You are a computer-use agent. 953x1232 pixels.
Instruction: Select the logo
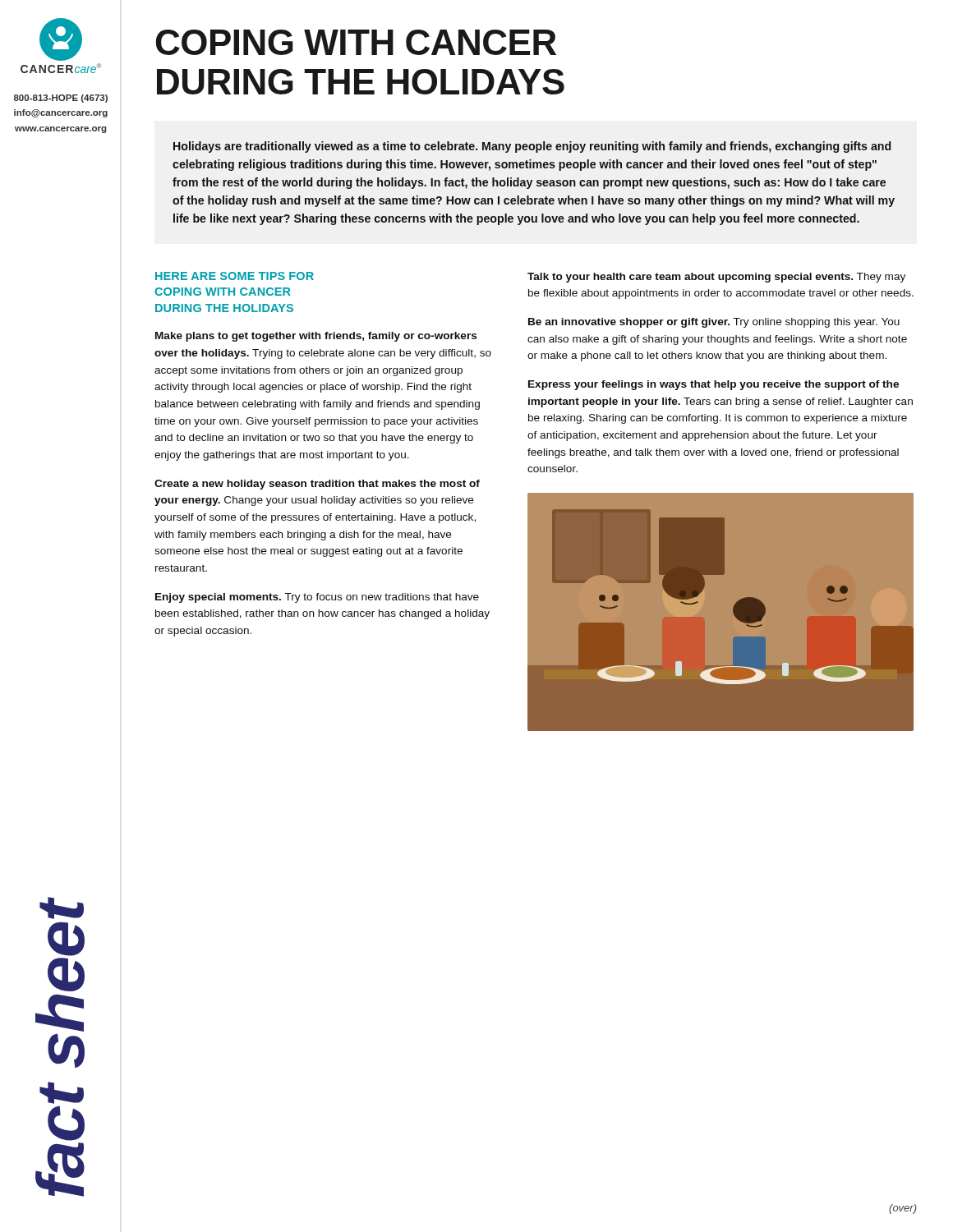61,47
